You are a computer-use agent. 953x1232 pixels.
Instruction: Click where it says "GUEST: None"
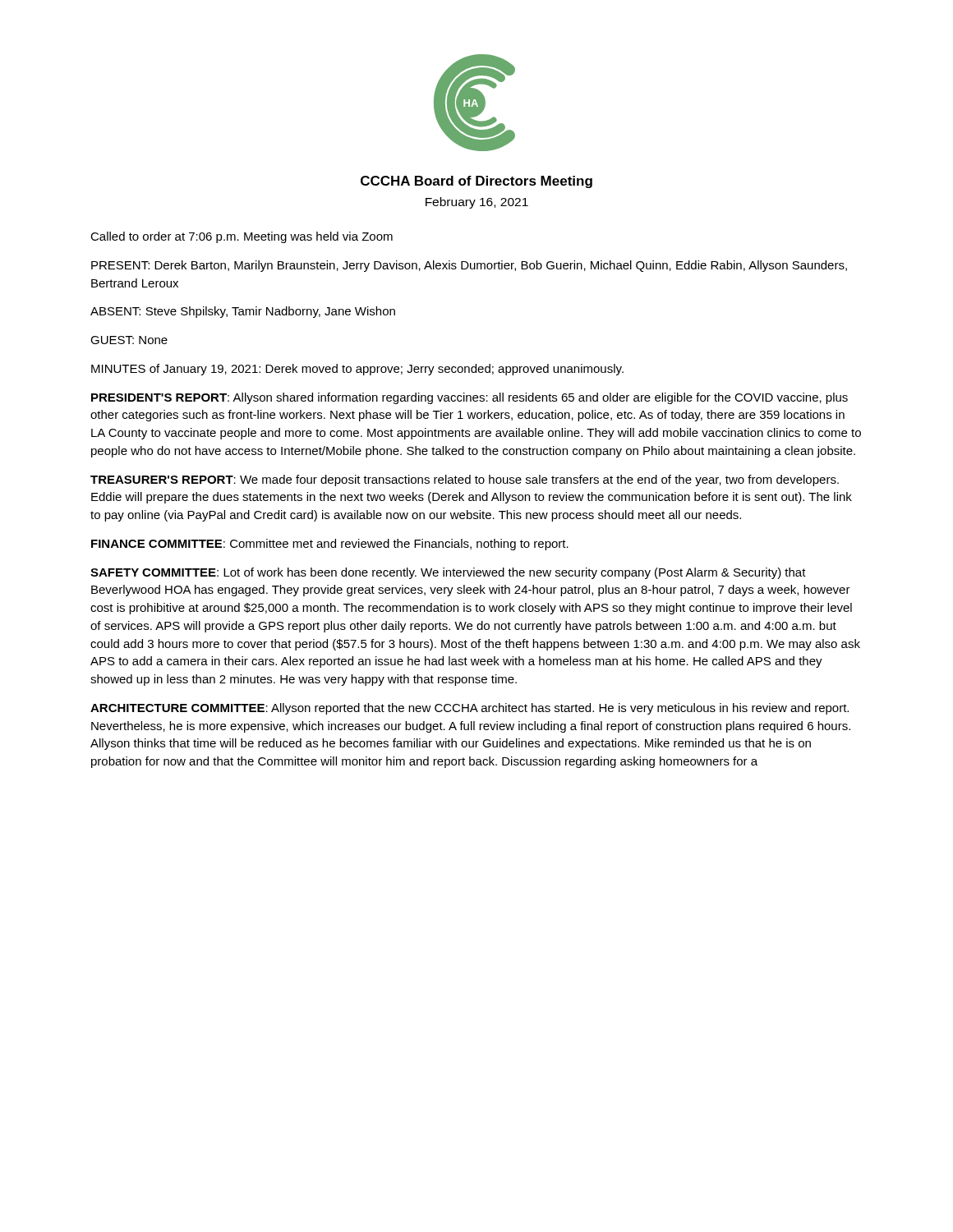point(129,340)
